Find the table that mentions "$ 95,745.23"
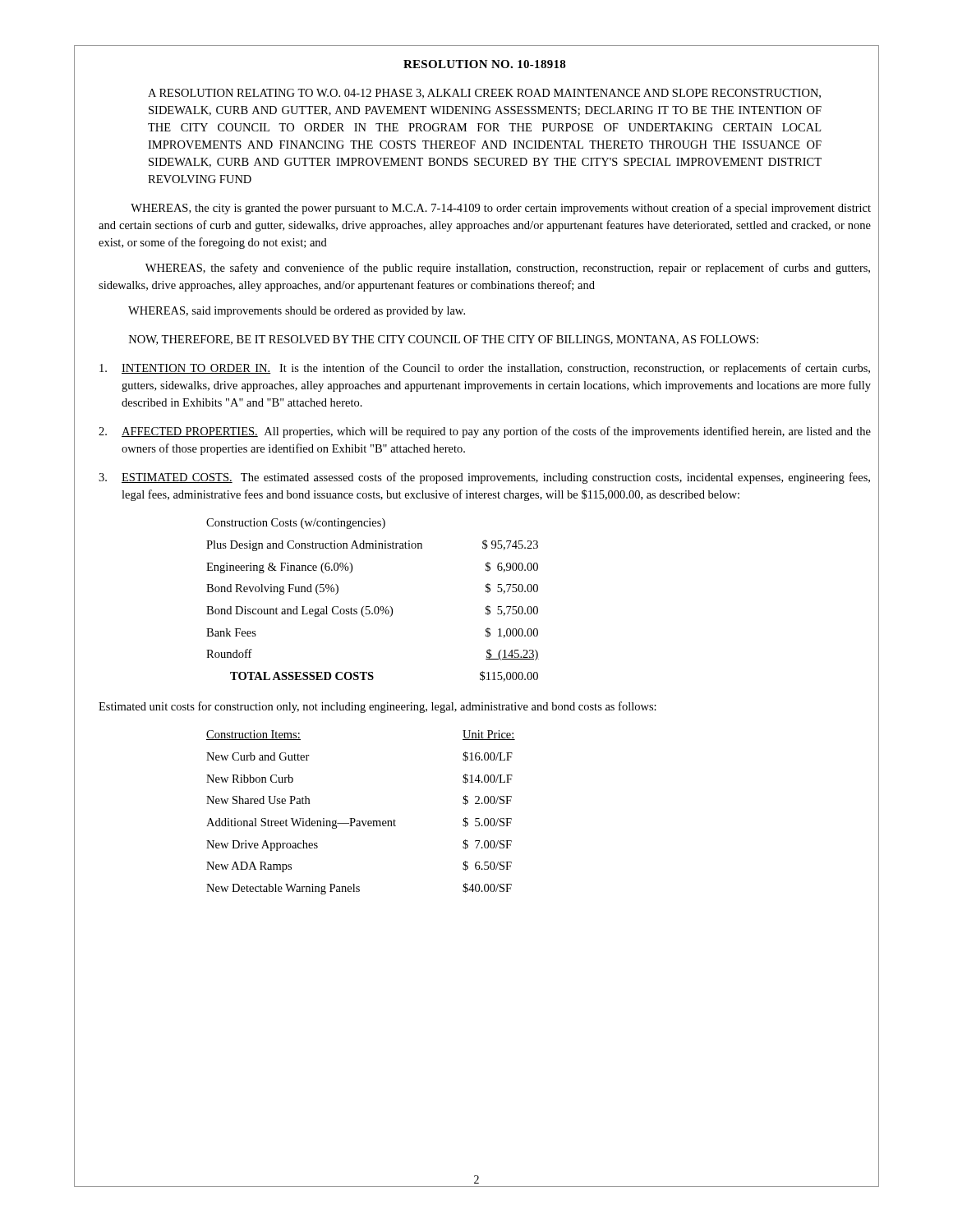Screen dimensions: 1232x953 538,599
